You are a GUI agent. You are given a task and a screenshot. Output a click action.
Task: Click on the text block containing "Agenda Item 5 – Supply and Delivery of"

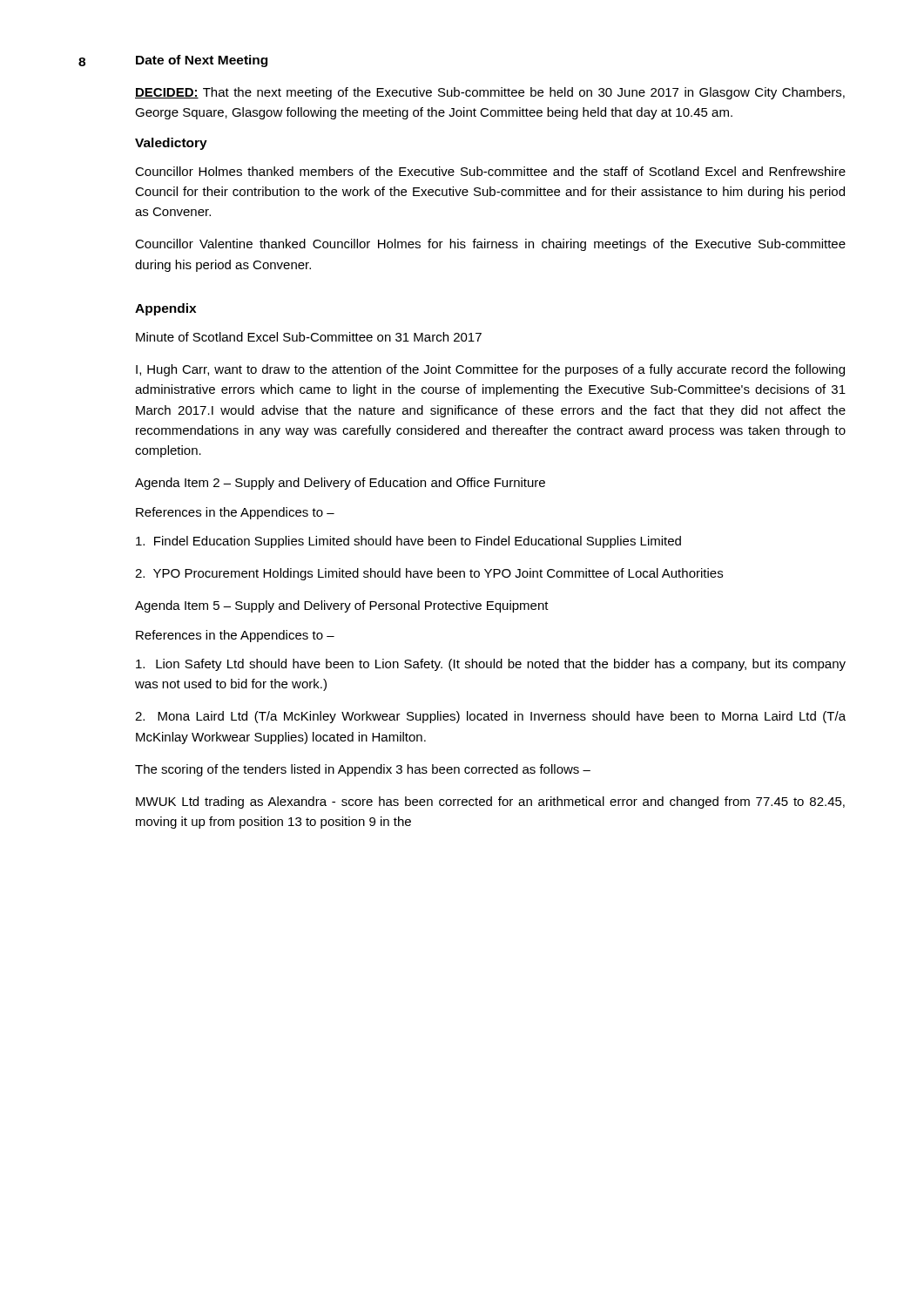(x=342, y=605)
